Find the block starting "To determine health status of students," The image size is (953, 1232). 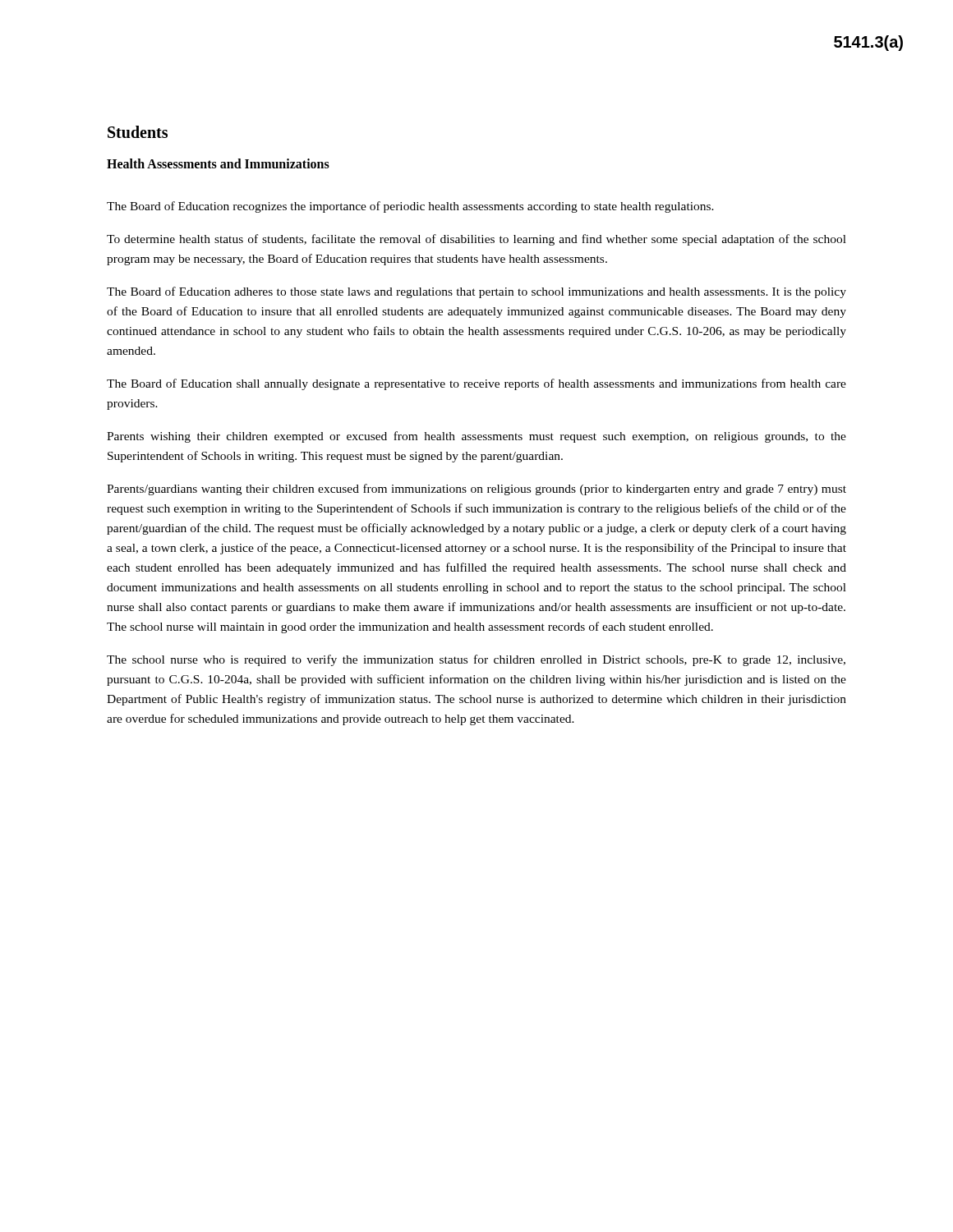coord(476,248)
